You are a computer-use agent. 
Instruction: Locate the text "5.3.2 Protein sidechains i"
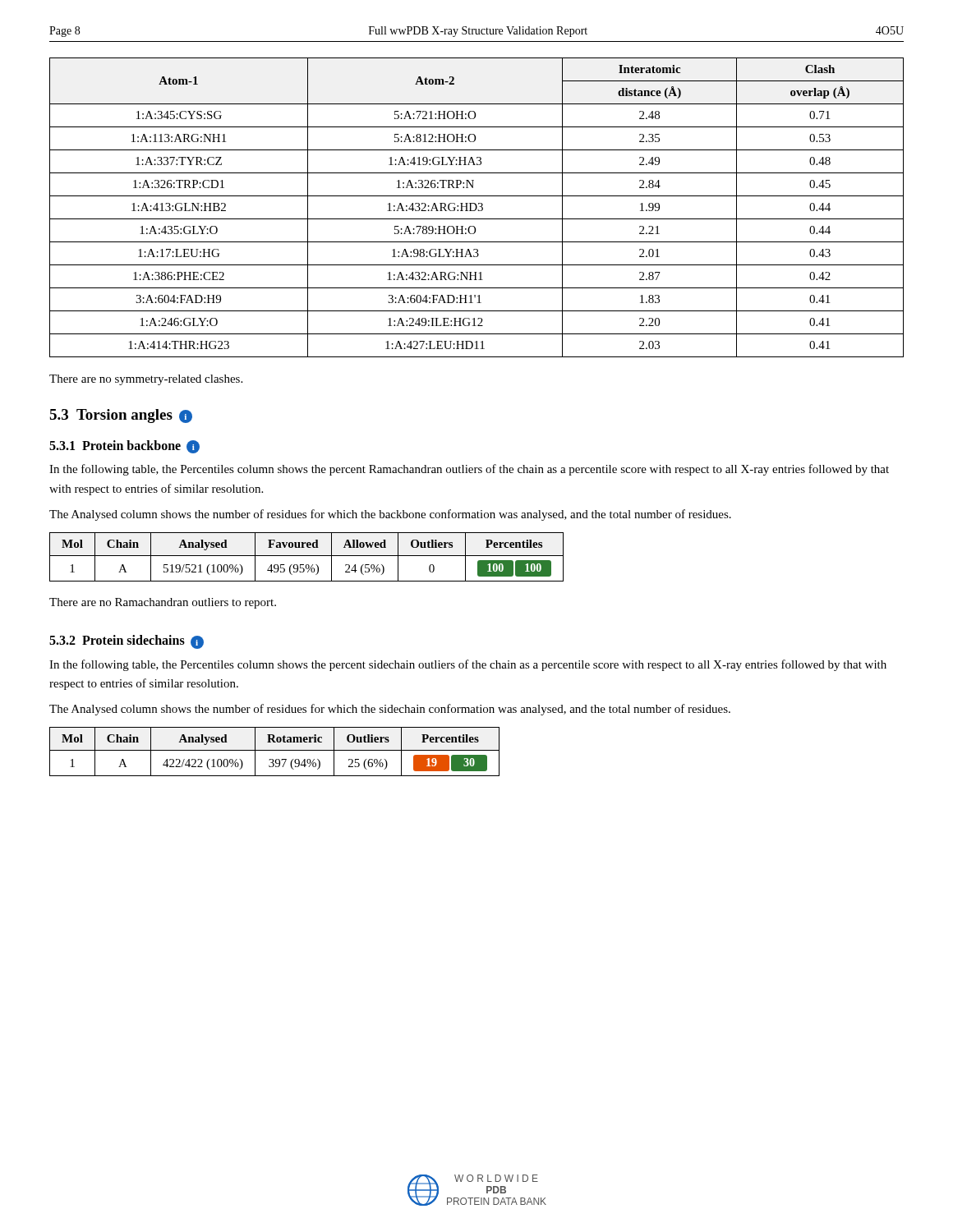coord(126,641)
